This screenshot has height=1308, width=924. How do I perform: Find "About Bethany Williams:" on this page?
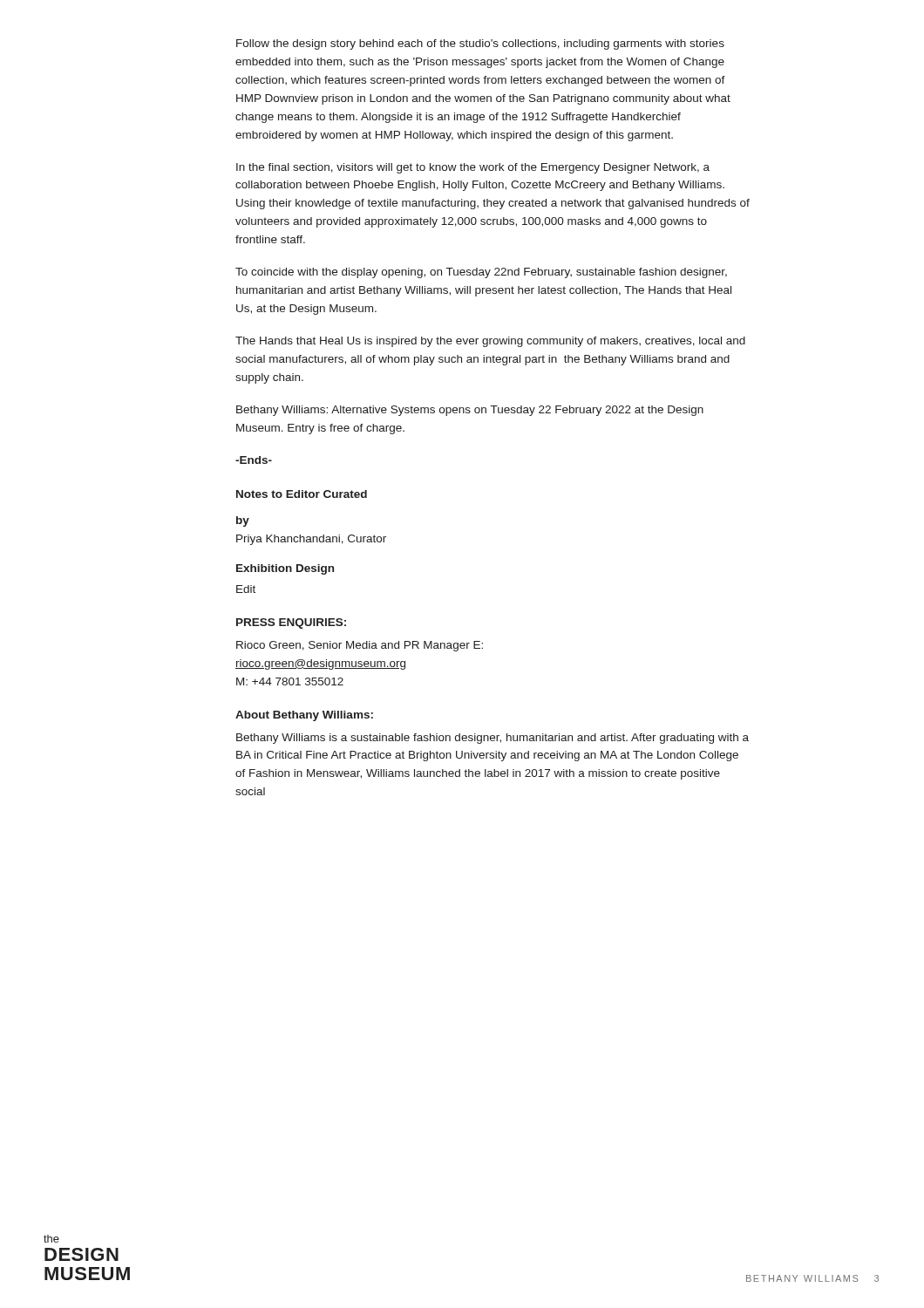tap(305, 714)
